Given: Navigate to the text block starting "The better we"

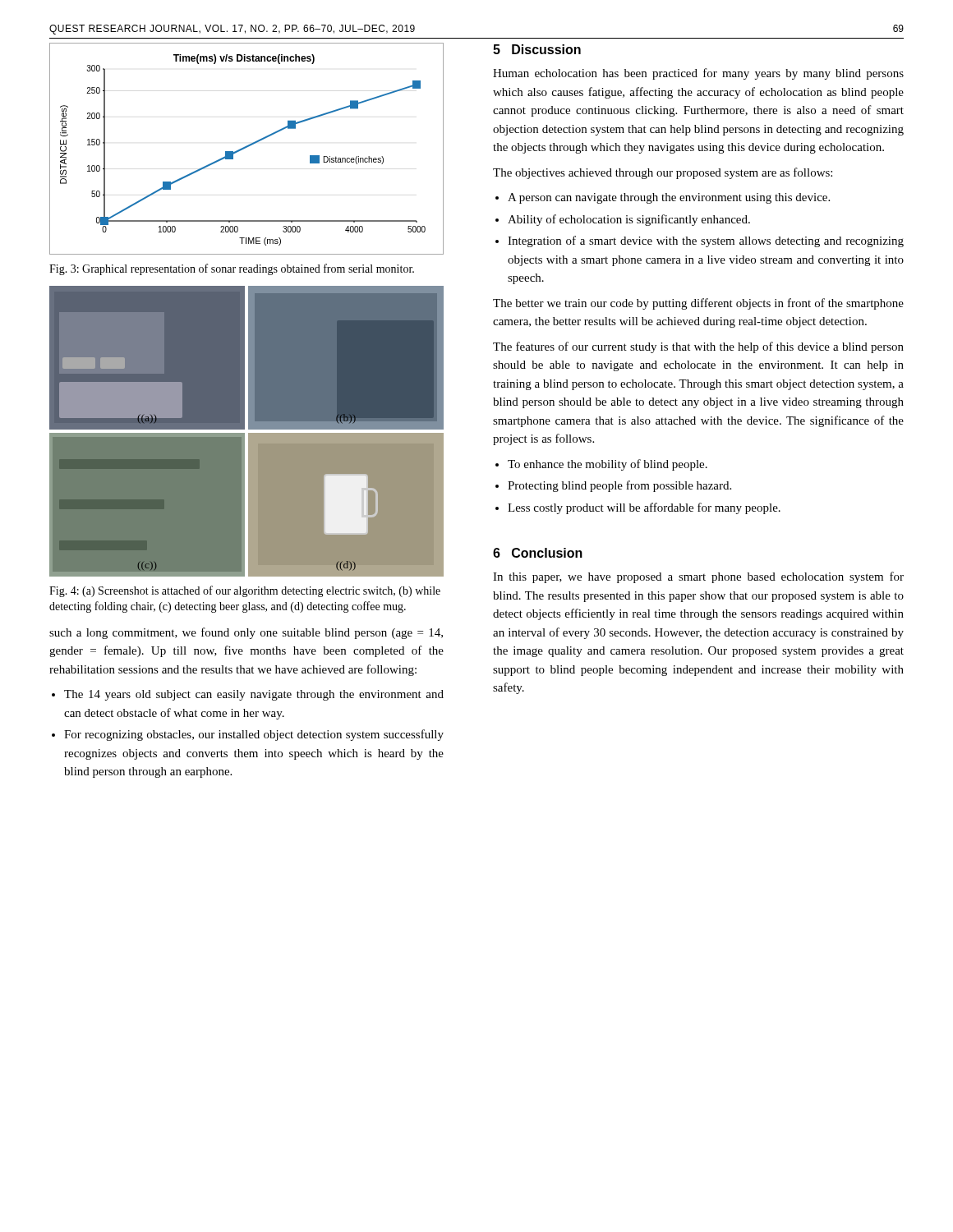Looking at the screenshot, I should point(698,312).
